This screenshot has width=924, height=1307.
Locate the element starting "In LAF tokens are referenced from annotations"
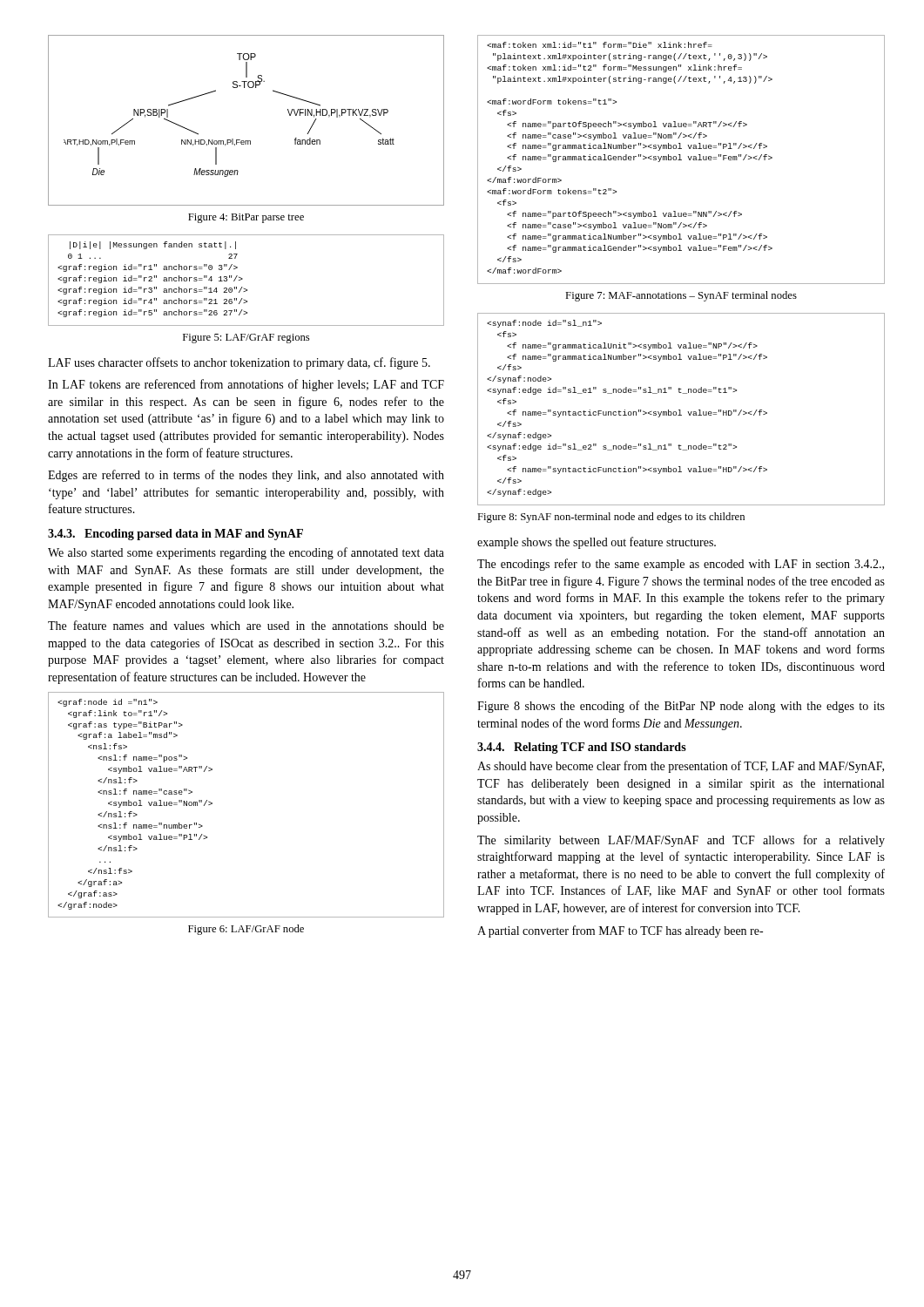tap(246, 419)
